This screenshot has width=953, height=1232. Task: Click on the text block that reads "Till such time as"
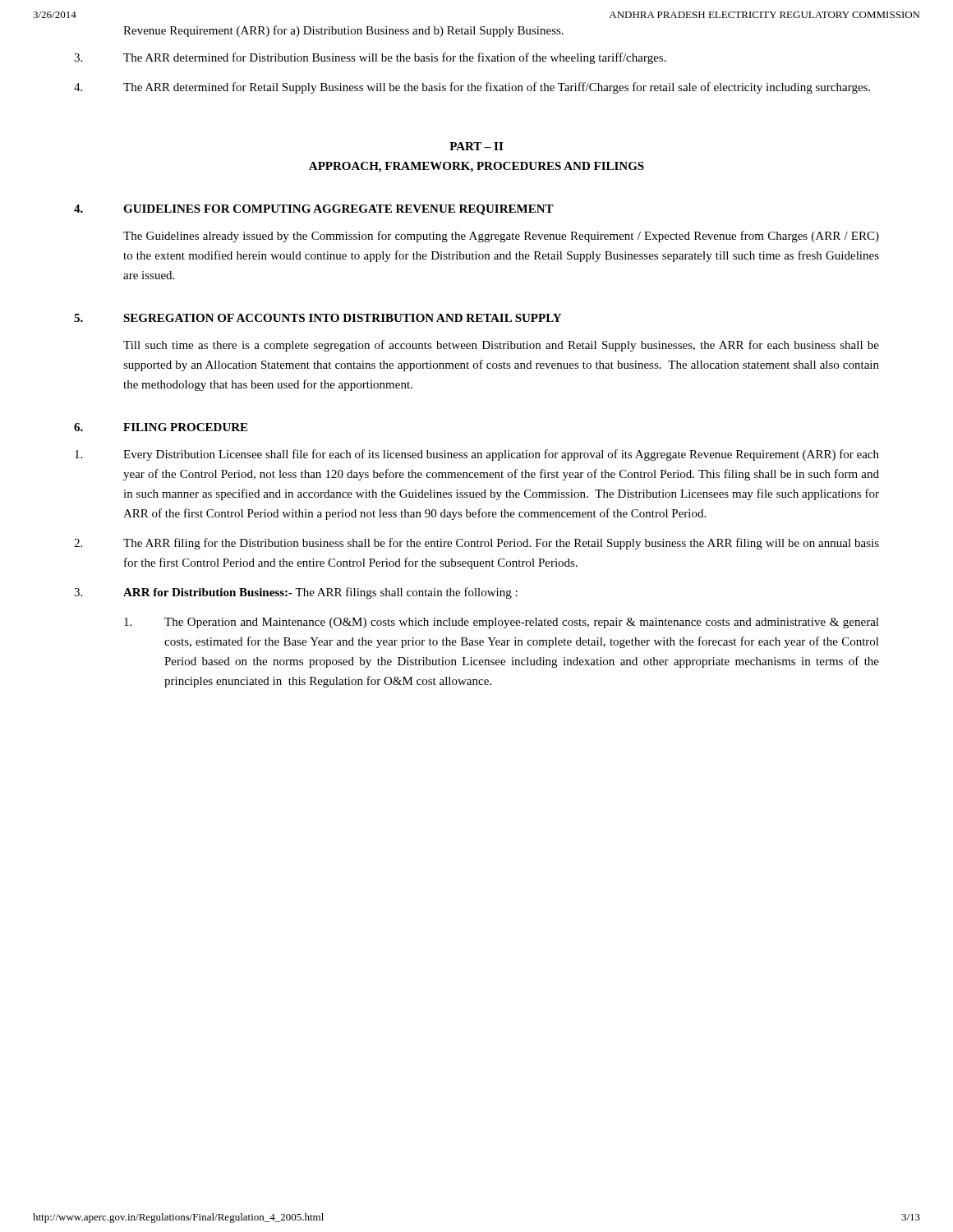(501, 364)
